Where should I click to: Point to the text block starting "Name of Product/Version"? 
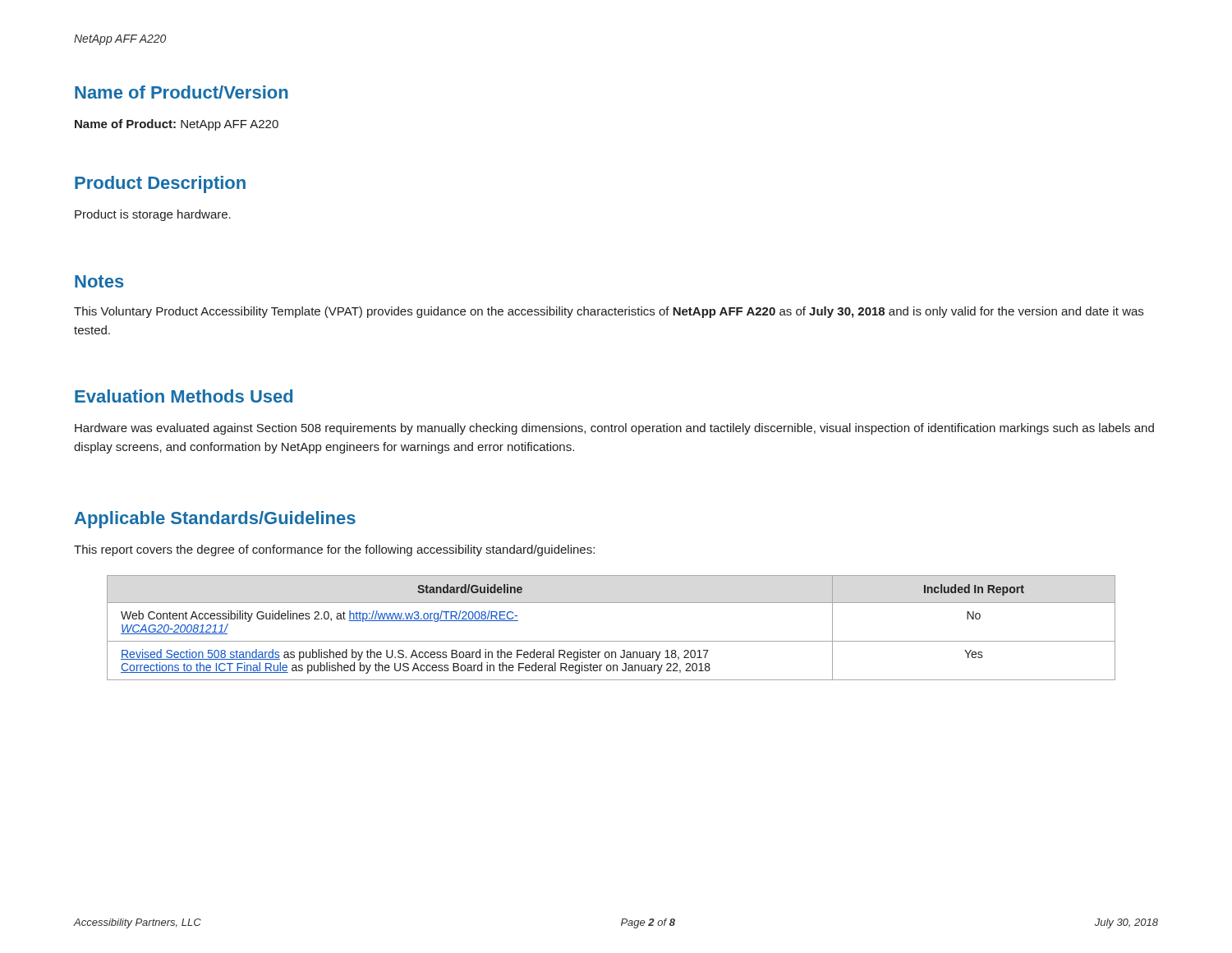[x=181, y=92]
